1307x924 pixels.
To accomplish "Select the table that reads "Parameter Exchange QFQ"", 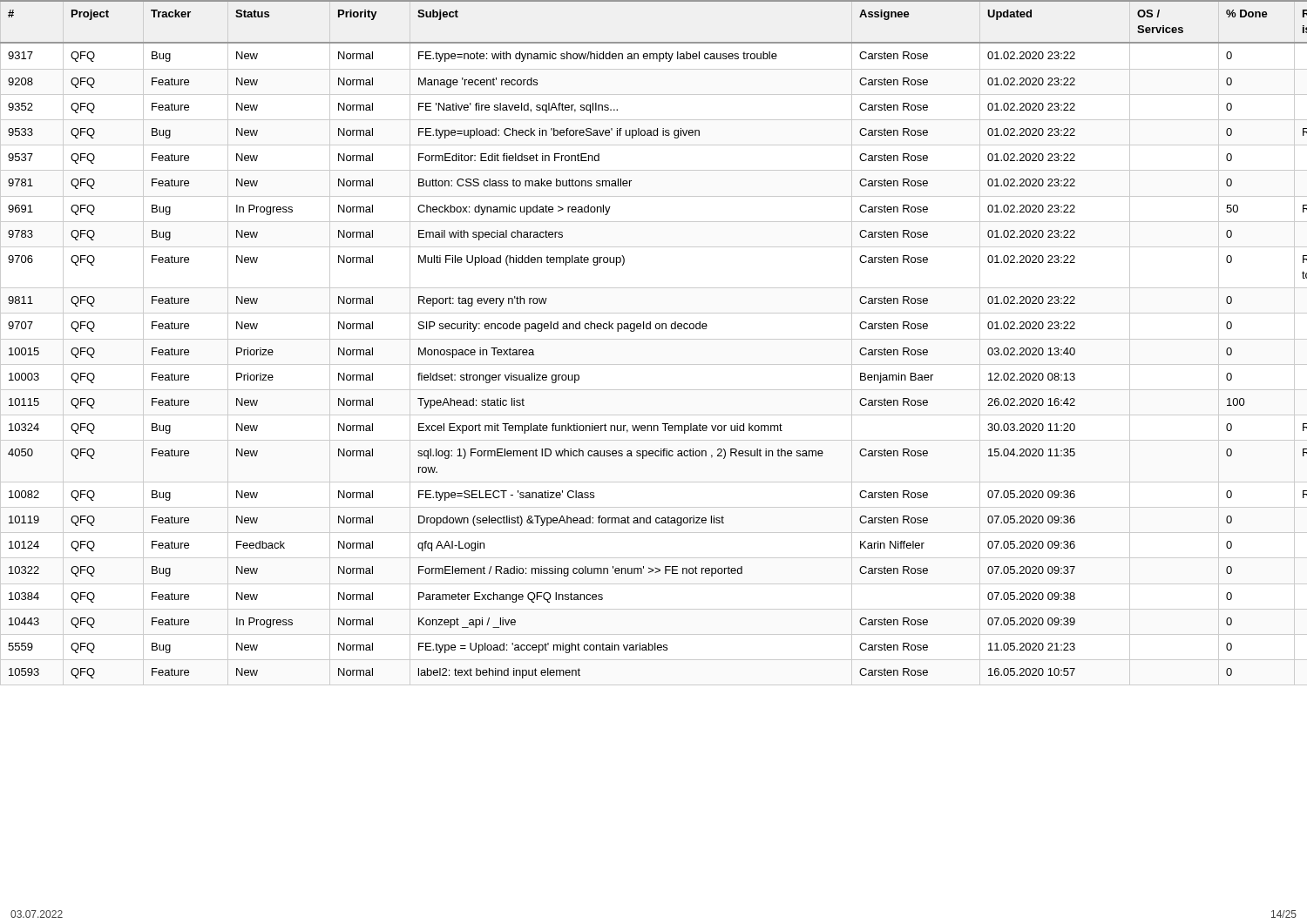I will pyautogui.click(x=654, y=343).
